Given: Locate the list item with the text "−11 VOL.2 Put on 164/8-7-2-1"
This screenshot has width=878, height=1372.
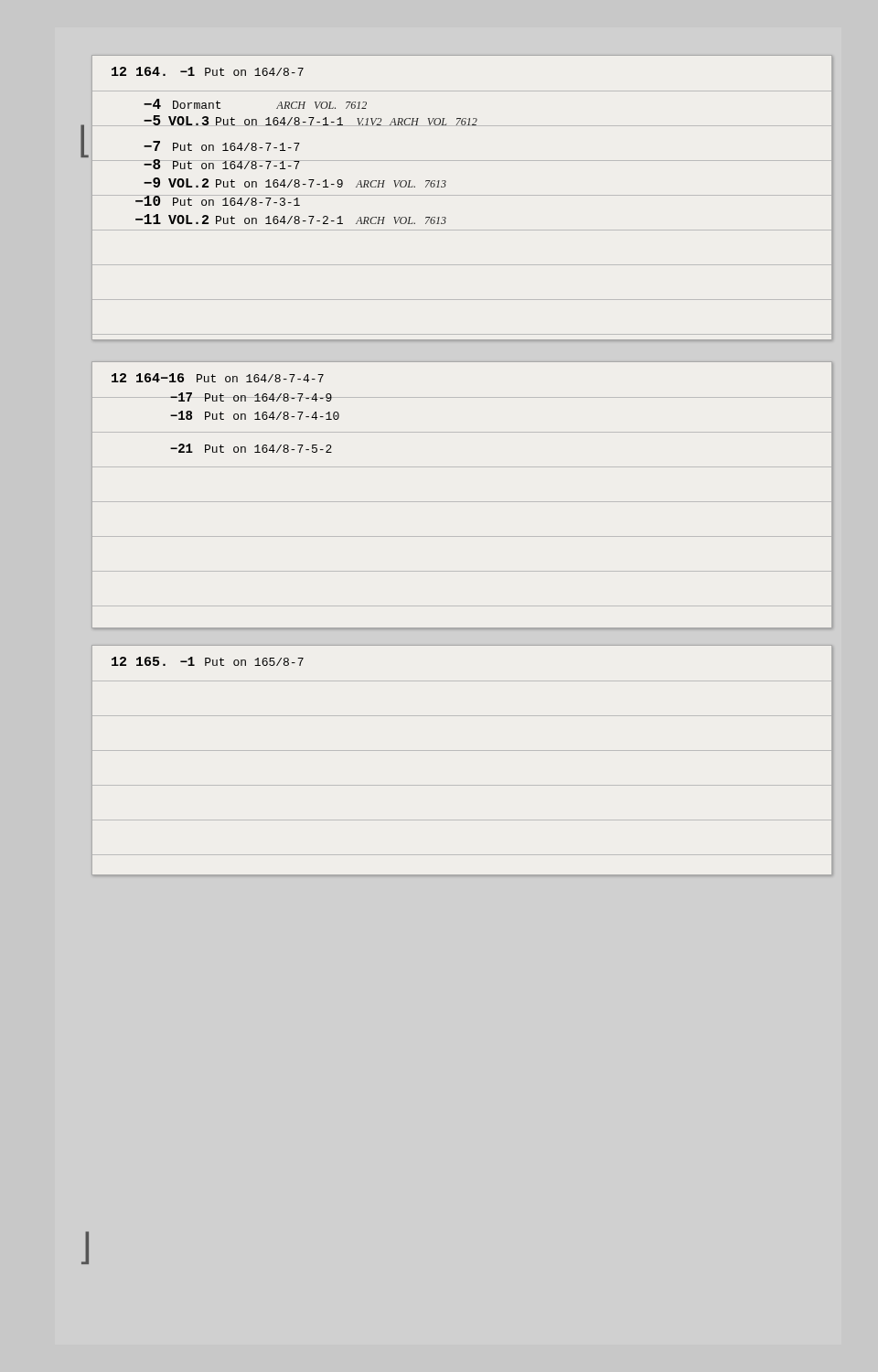Looking at the screenshot, I should 278,220.
